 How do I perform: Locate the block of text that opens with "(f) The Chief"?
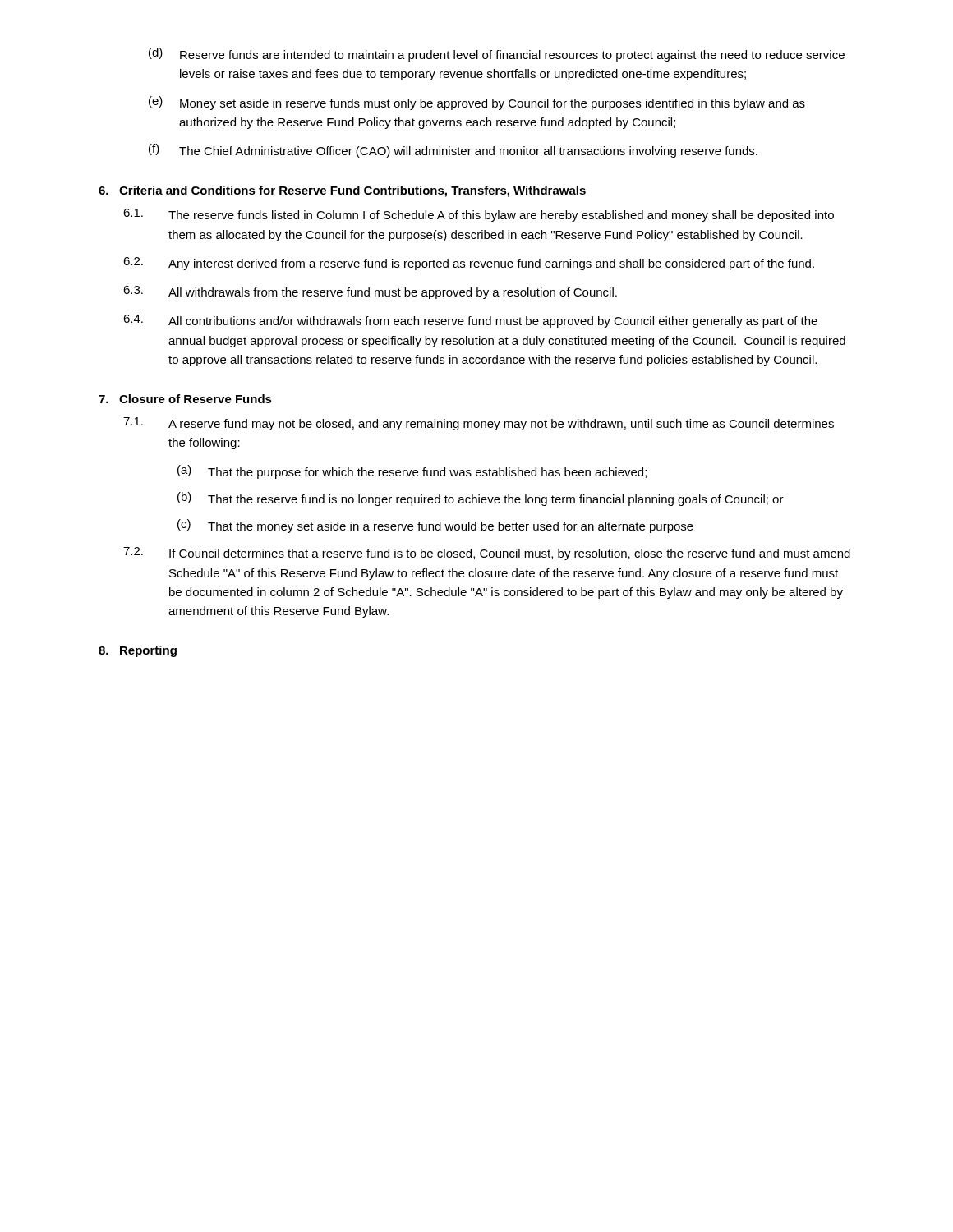(501, 151)
